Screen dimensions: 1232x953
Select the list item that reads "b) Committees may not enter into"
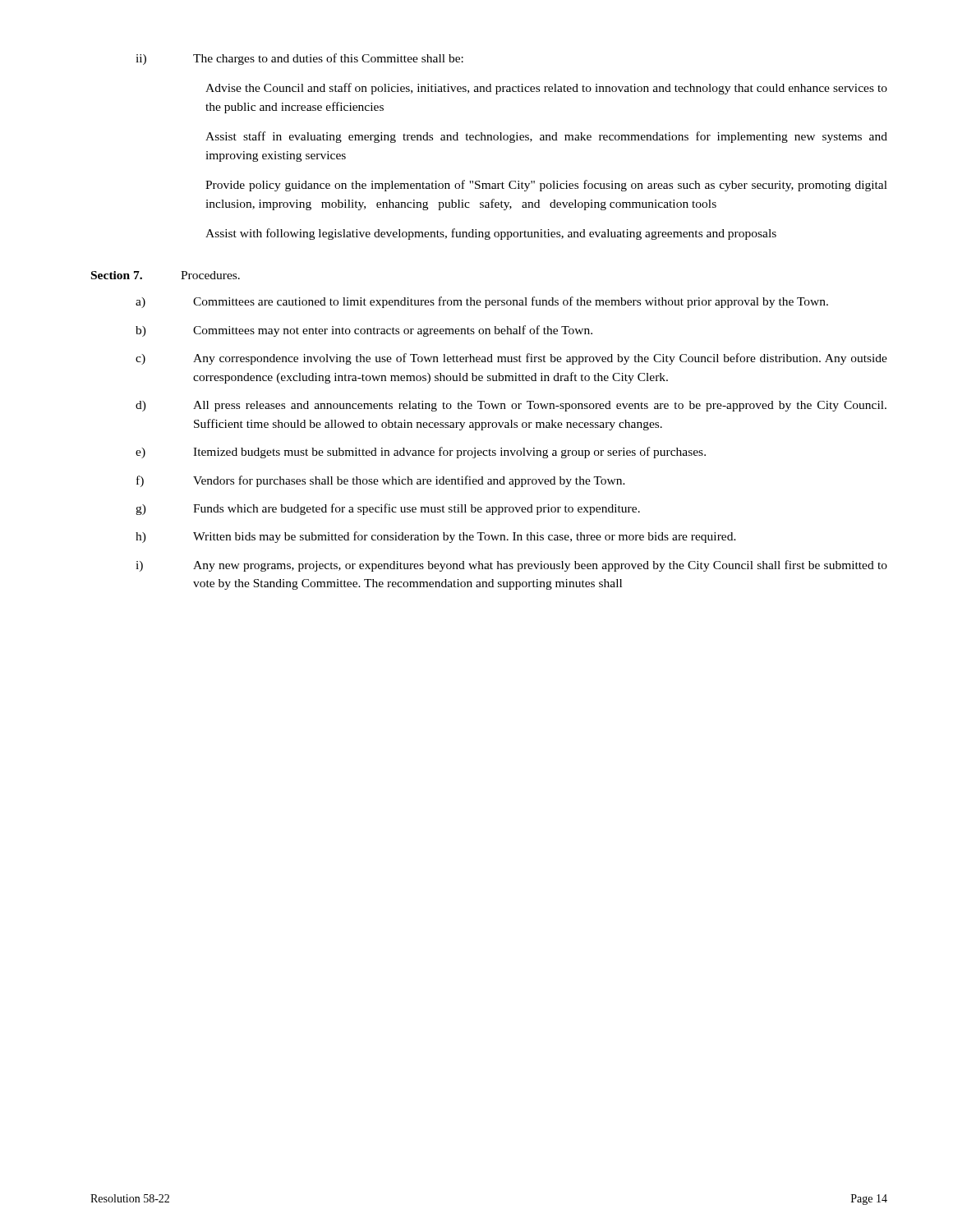(489, 330)
